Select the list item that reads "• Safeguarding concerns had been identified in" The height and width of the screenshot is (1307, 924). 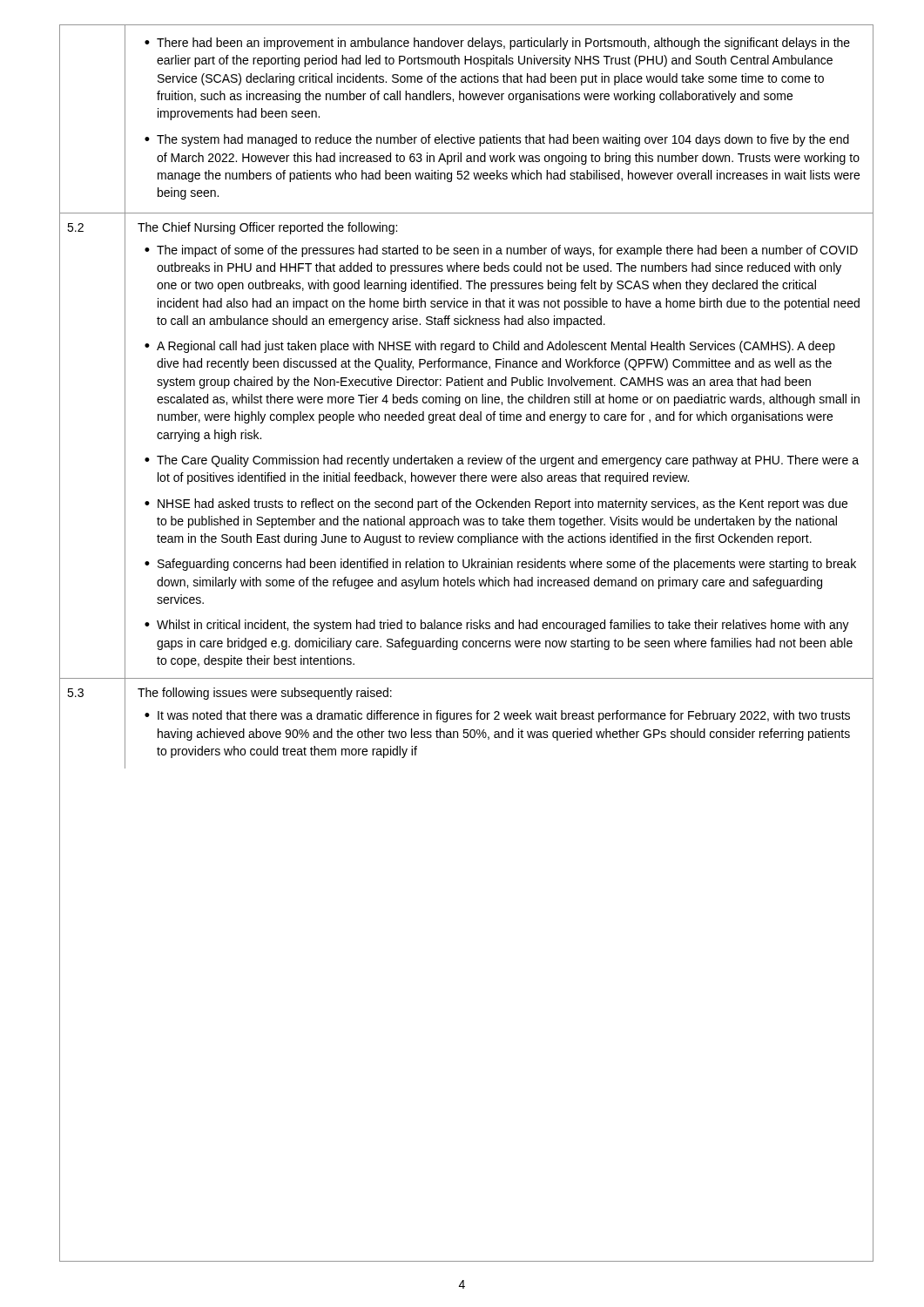tap(499, 582)
